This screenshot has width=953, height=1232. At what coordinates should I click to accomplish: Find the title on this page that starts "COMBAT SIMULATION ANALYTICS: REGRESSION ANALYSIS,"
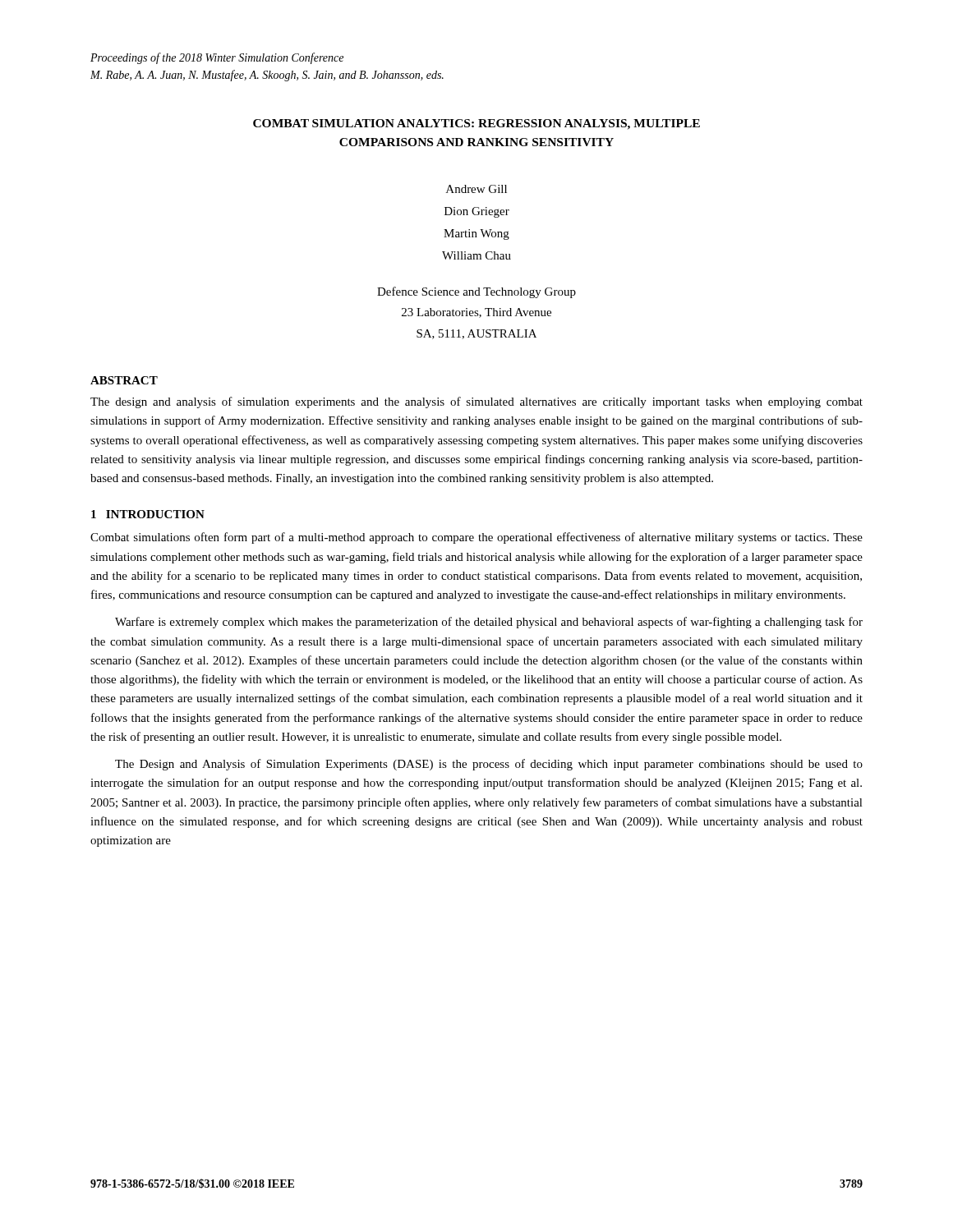point(476,132)
